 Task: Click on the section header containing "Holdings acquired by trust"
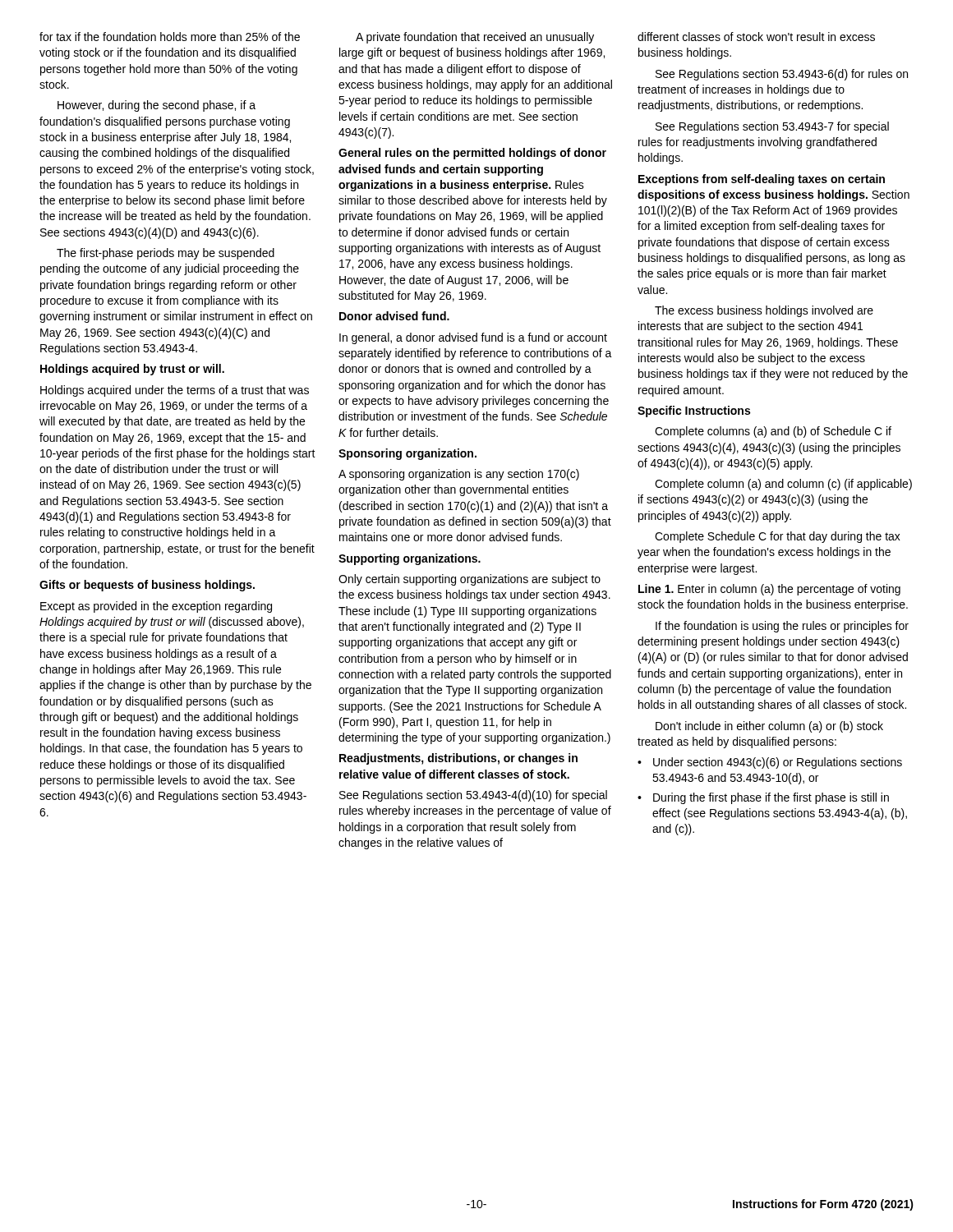[x=177, y=370]
